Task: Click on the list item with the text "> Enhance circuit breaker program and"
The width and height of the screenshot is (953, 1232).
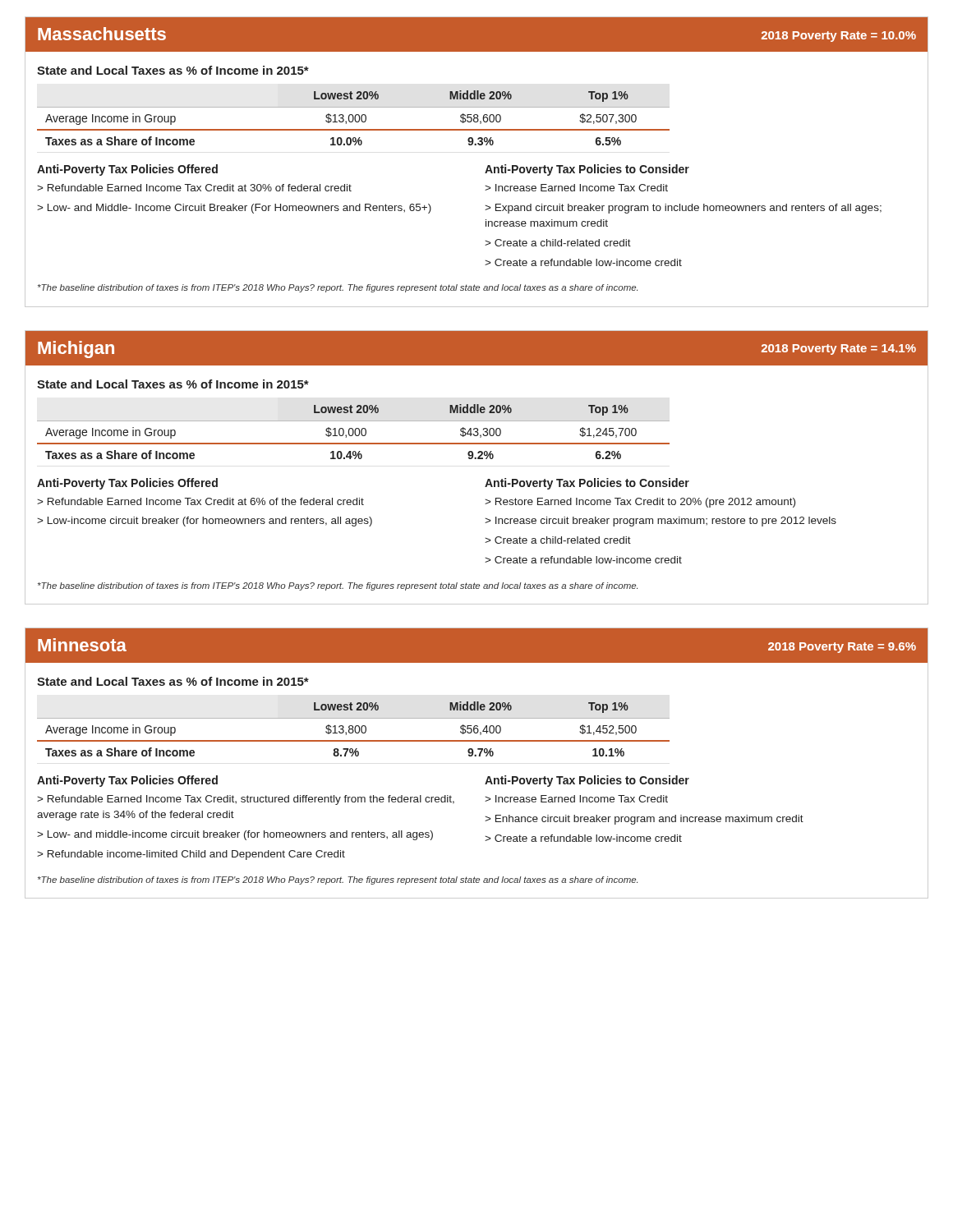Action: click(x=644, y=819)
